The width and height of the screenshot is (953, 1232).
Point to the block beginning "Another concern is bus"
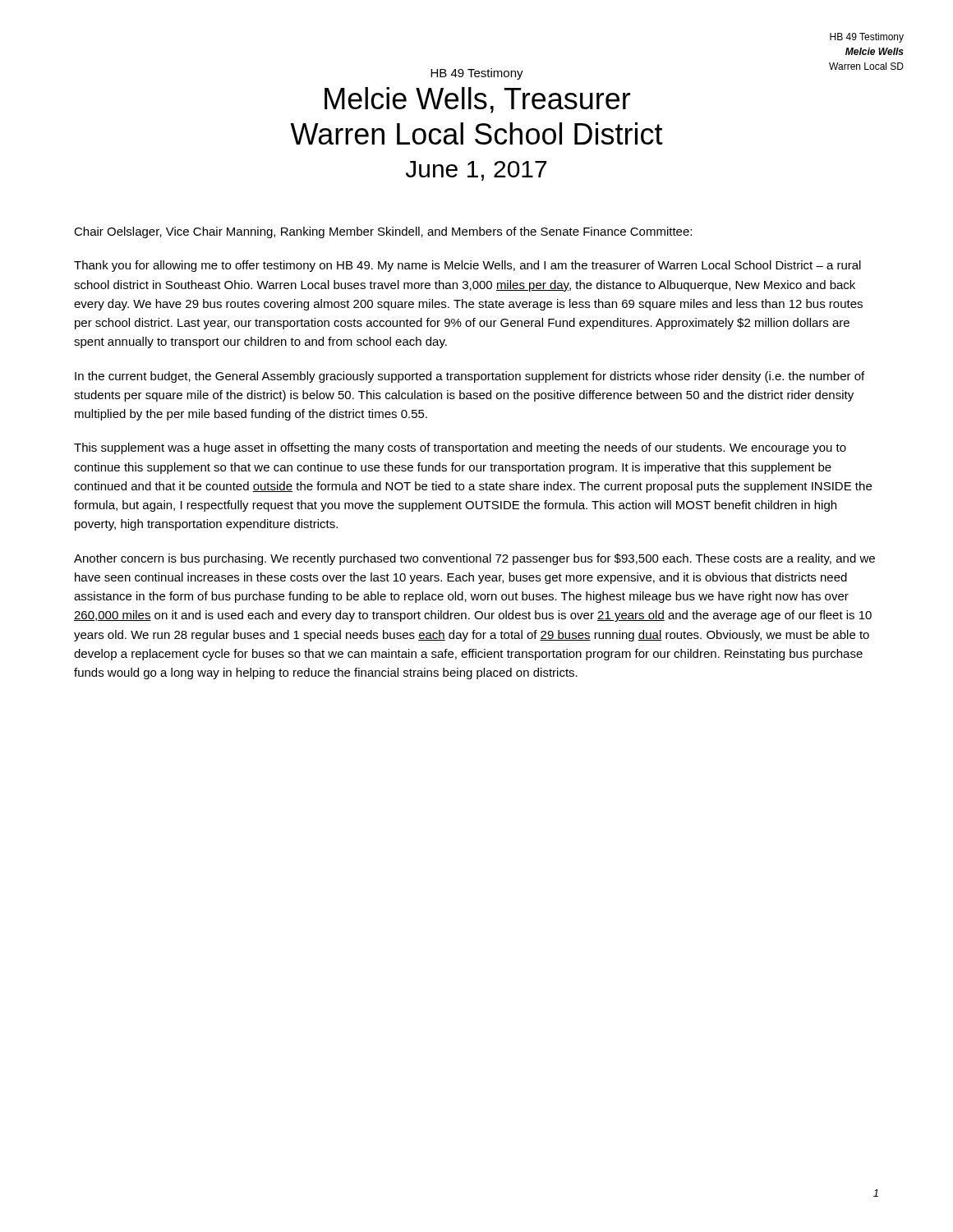click(x=476, y=615)
